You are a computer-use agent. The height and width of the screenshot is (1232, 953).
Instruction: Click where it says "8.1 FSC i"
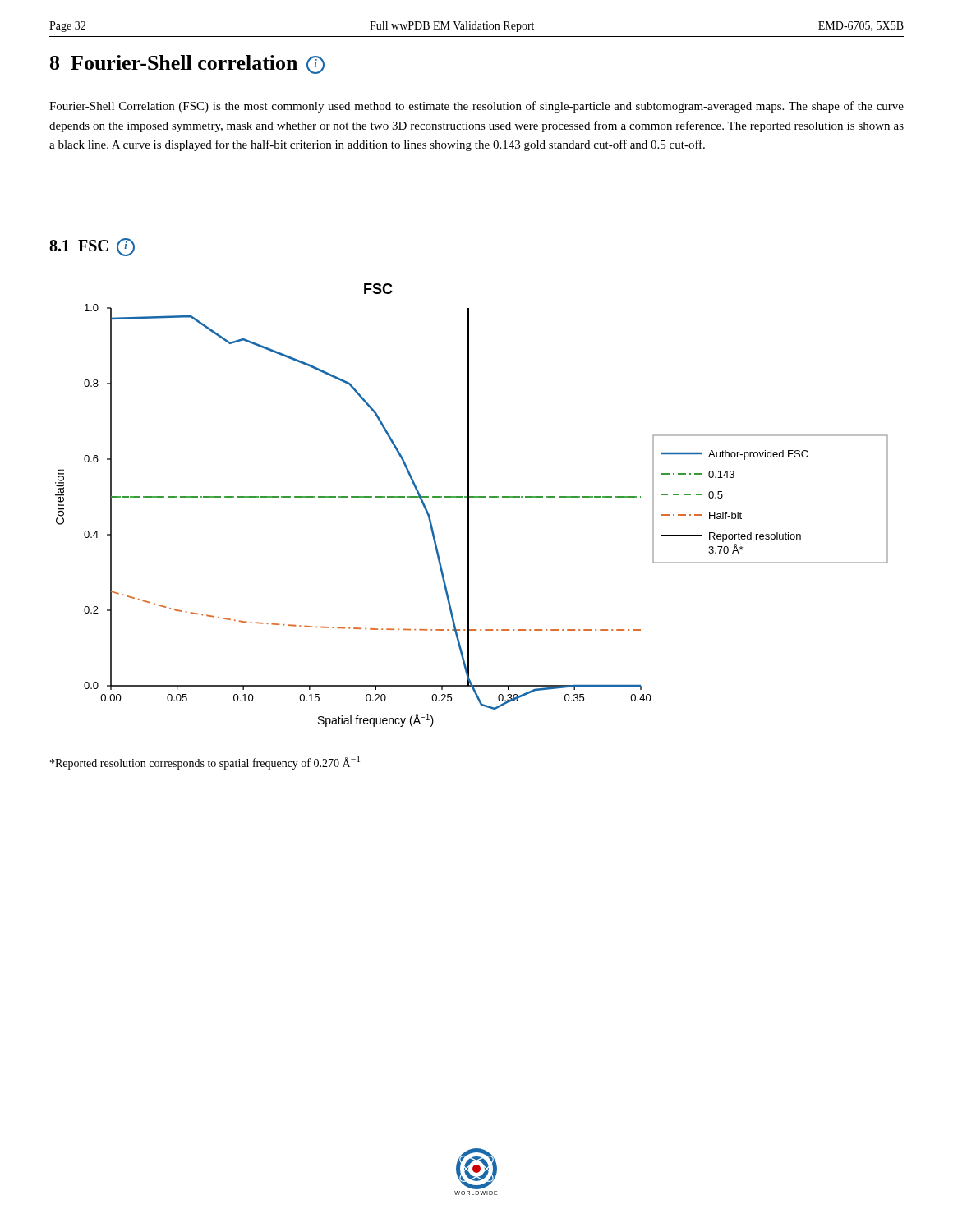pos(92,247)
